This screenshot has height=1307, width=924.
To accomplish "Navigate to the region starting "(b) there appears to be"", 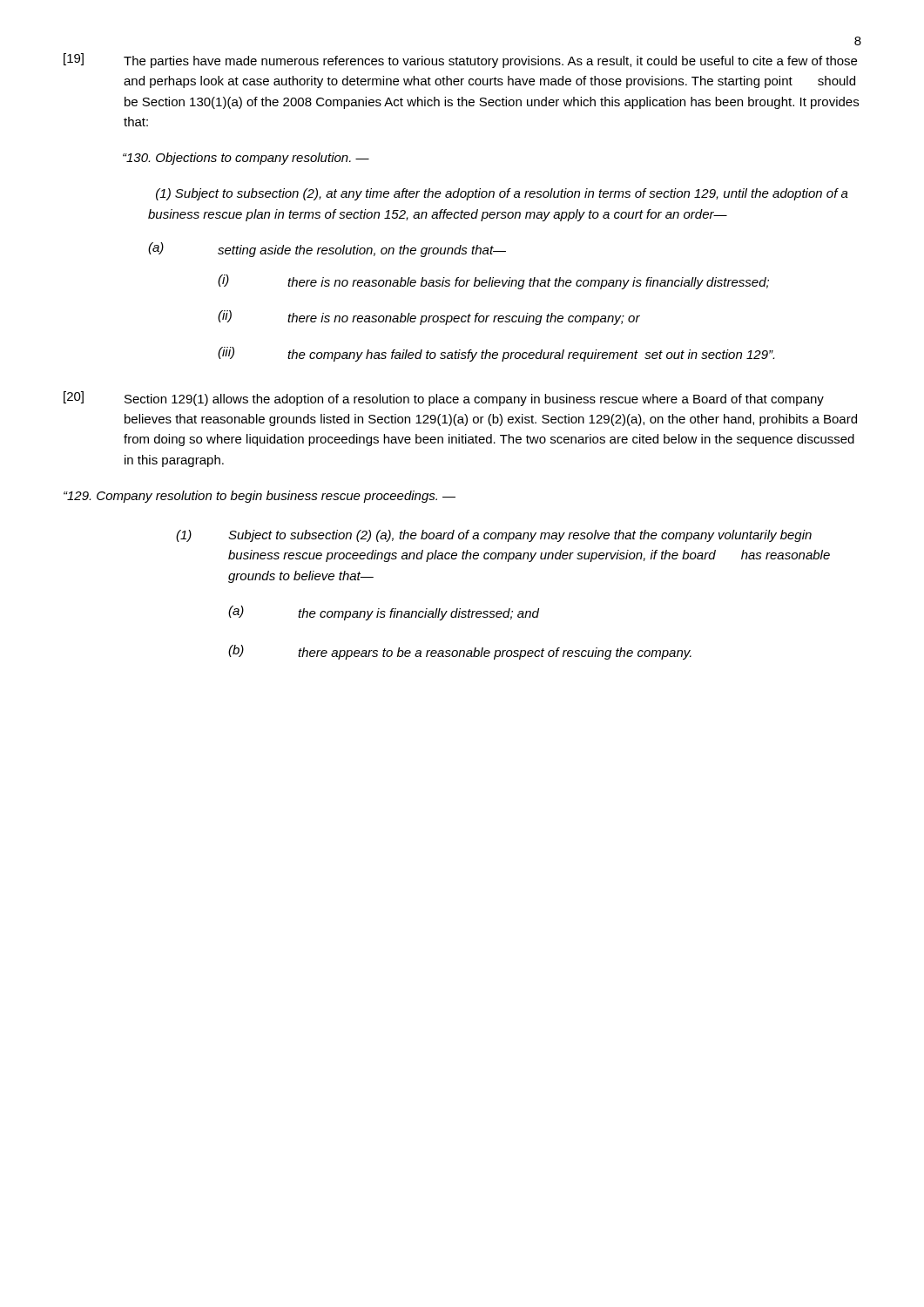I will (x=460, y=652).
